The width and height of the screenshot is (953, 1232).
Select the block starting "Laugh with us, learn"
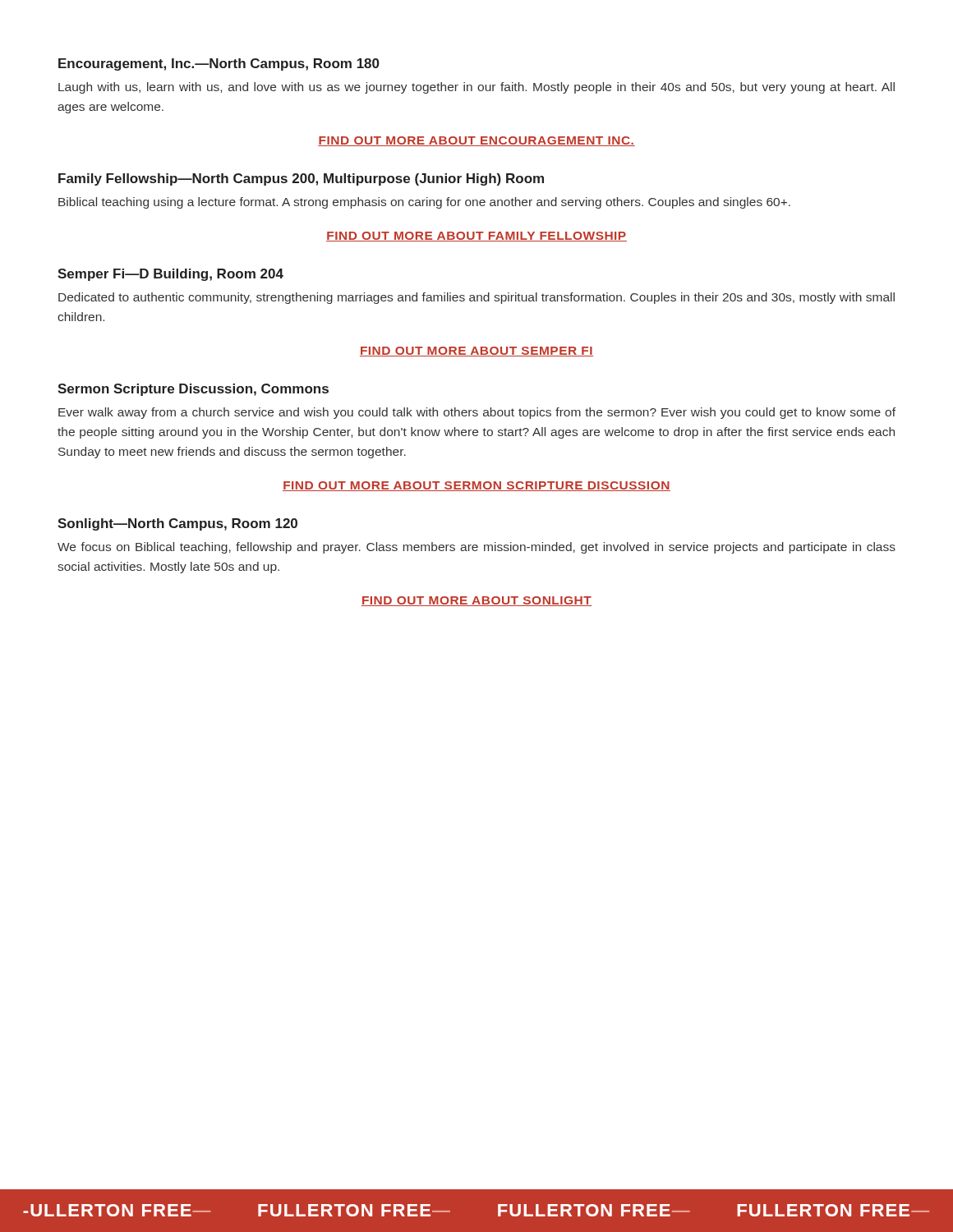click(x=476, y=97)
